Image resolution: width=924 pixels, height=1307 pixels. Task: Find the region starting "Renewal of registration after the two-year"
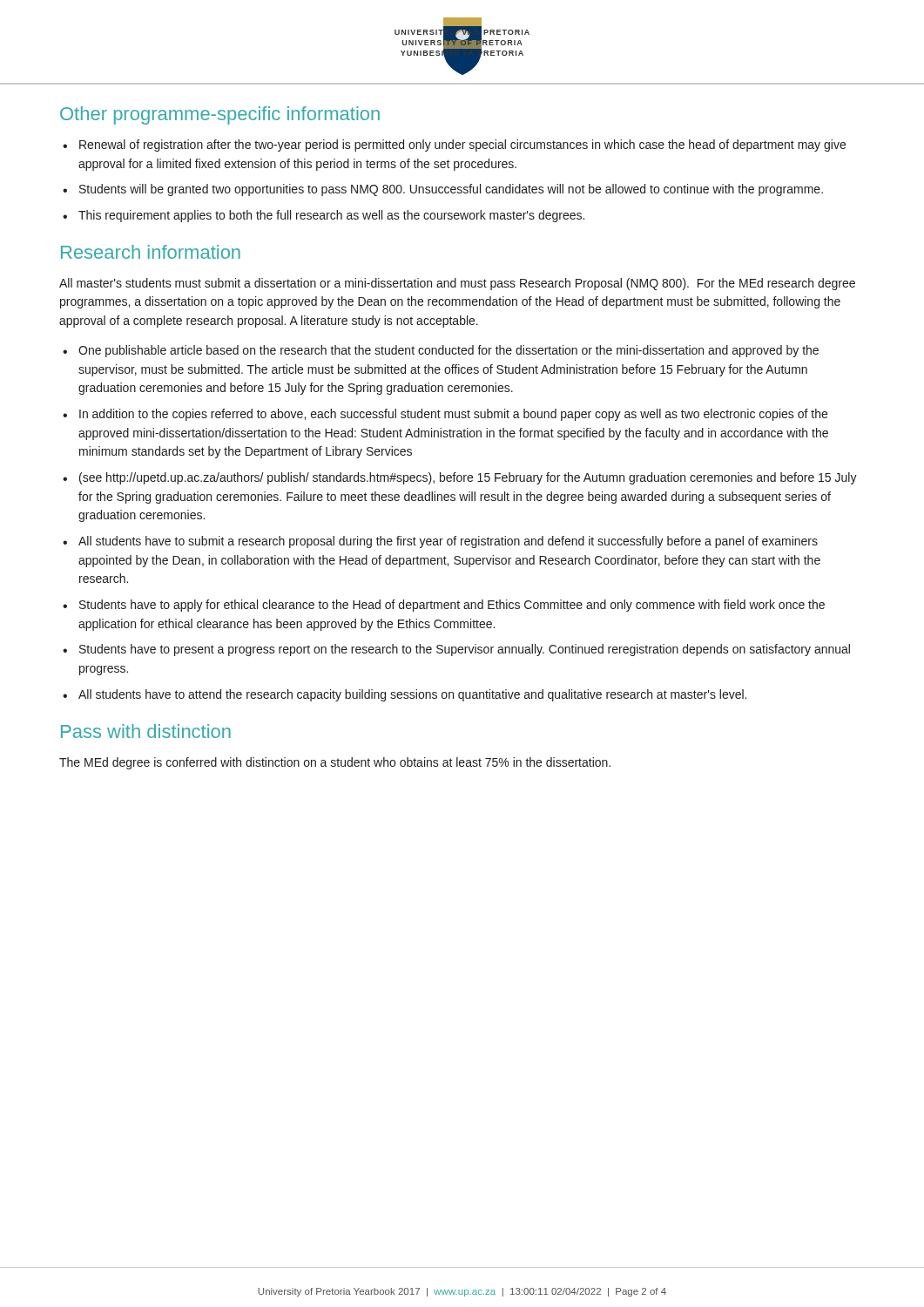tap(462, 154)
